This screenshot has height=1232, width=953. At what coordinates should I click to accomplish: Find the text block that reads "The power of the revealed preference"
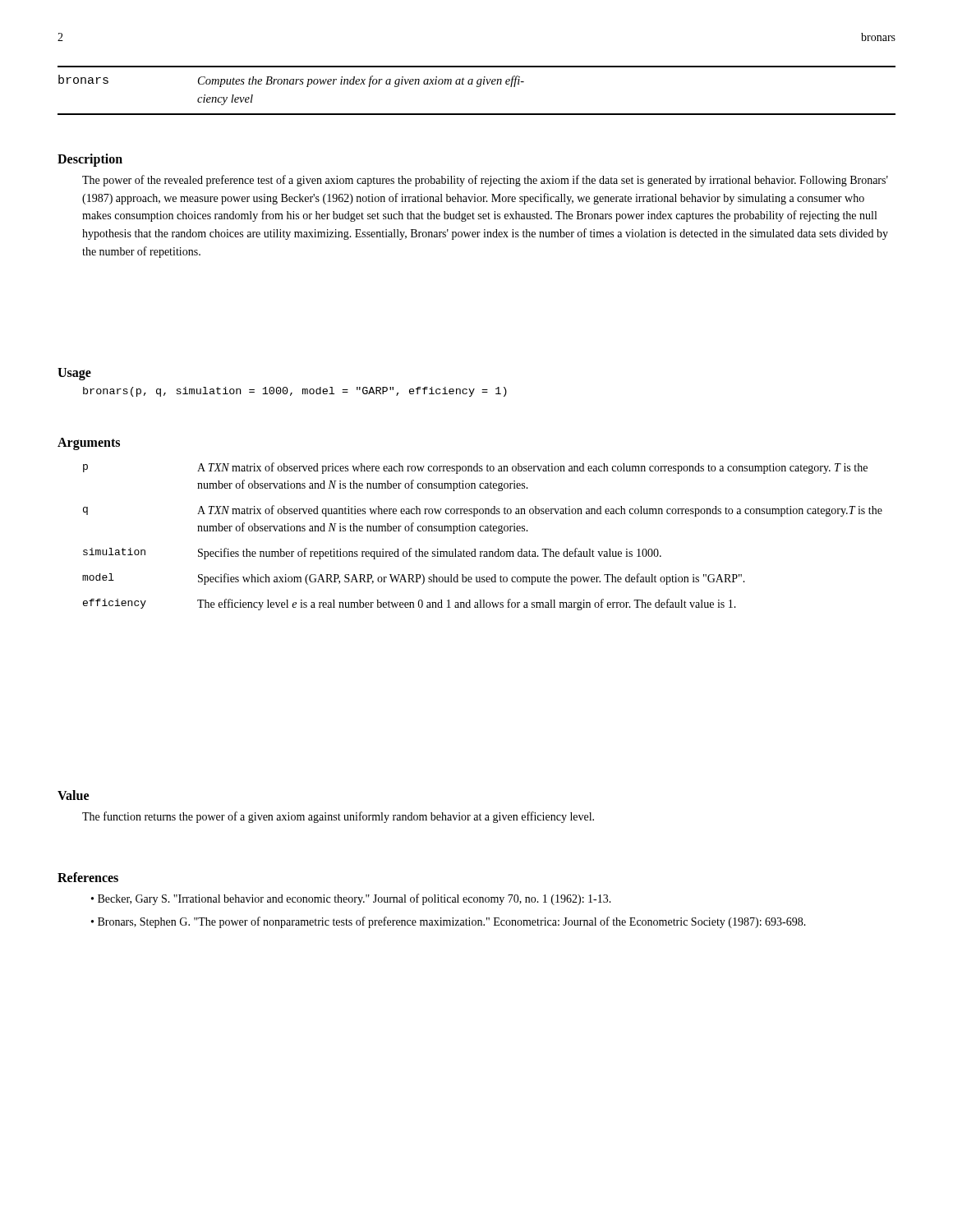485,216
